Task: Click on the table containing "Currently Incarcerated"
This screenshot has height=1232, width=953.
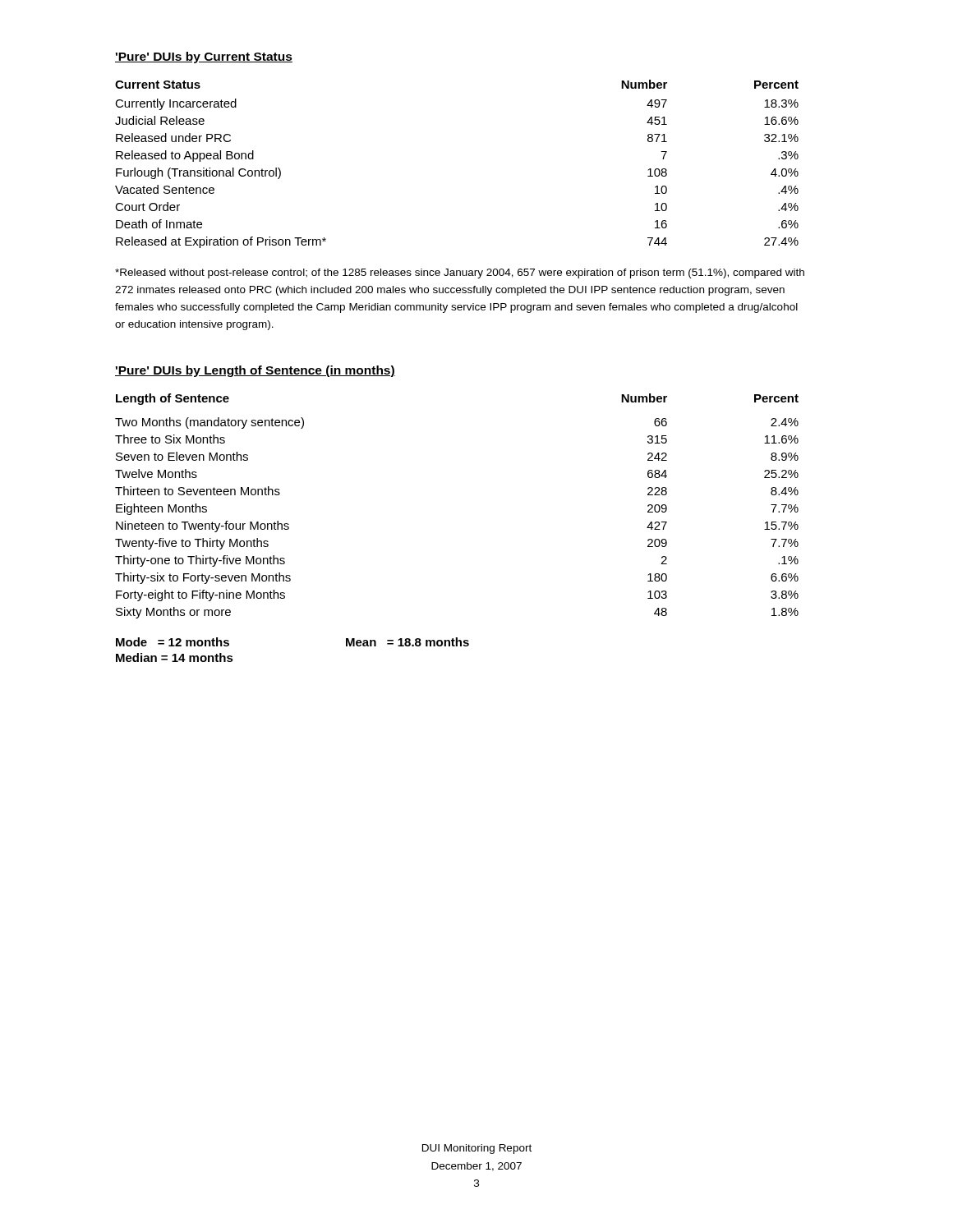Action: (x=460, y=163)
